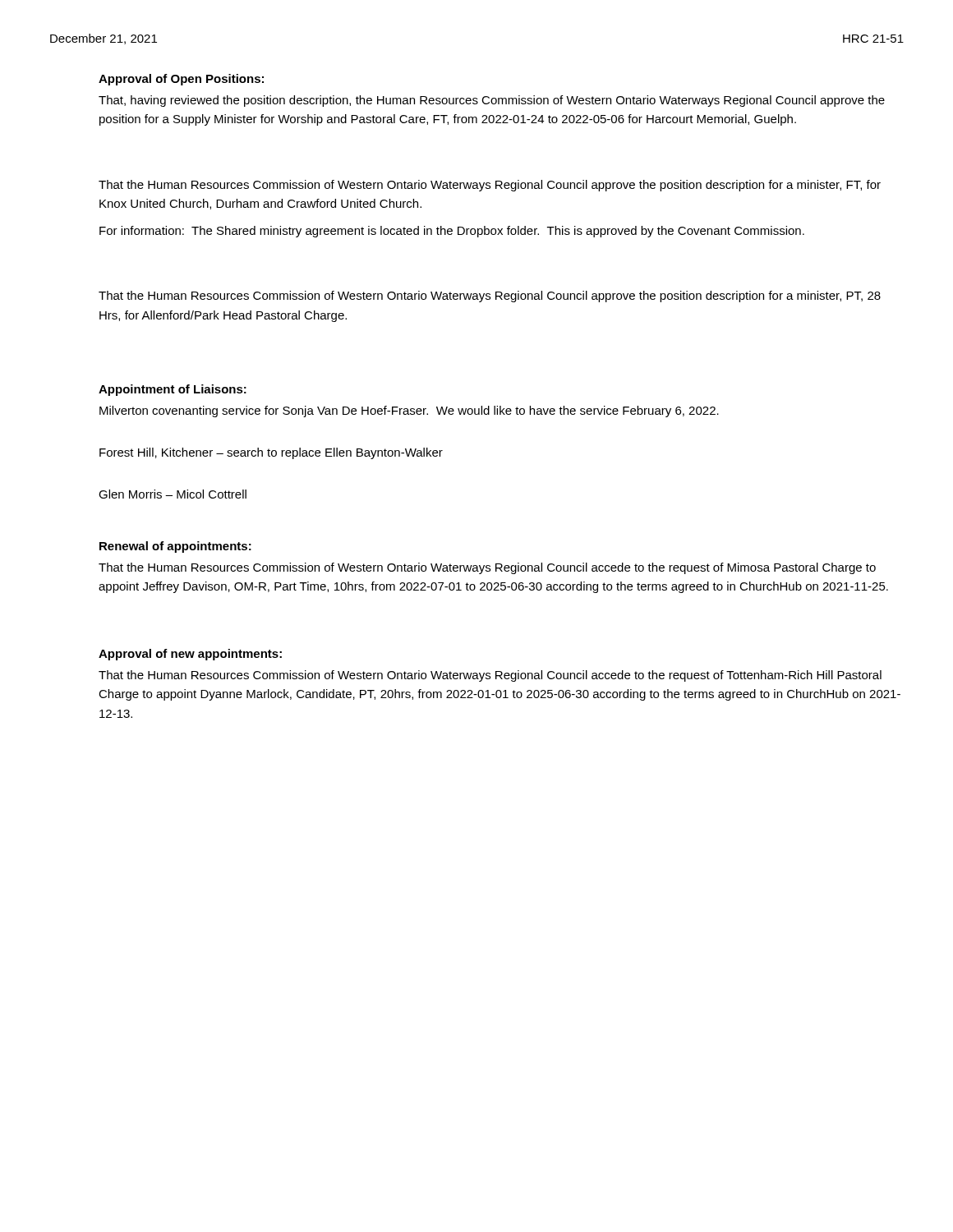
Task: Locate the block of text that opens with "Forest Hill, Kitchener –"
Action: tap(271, 452)
